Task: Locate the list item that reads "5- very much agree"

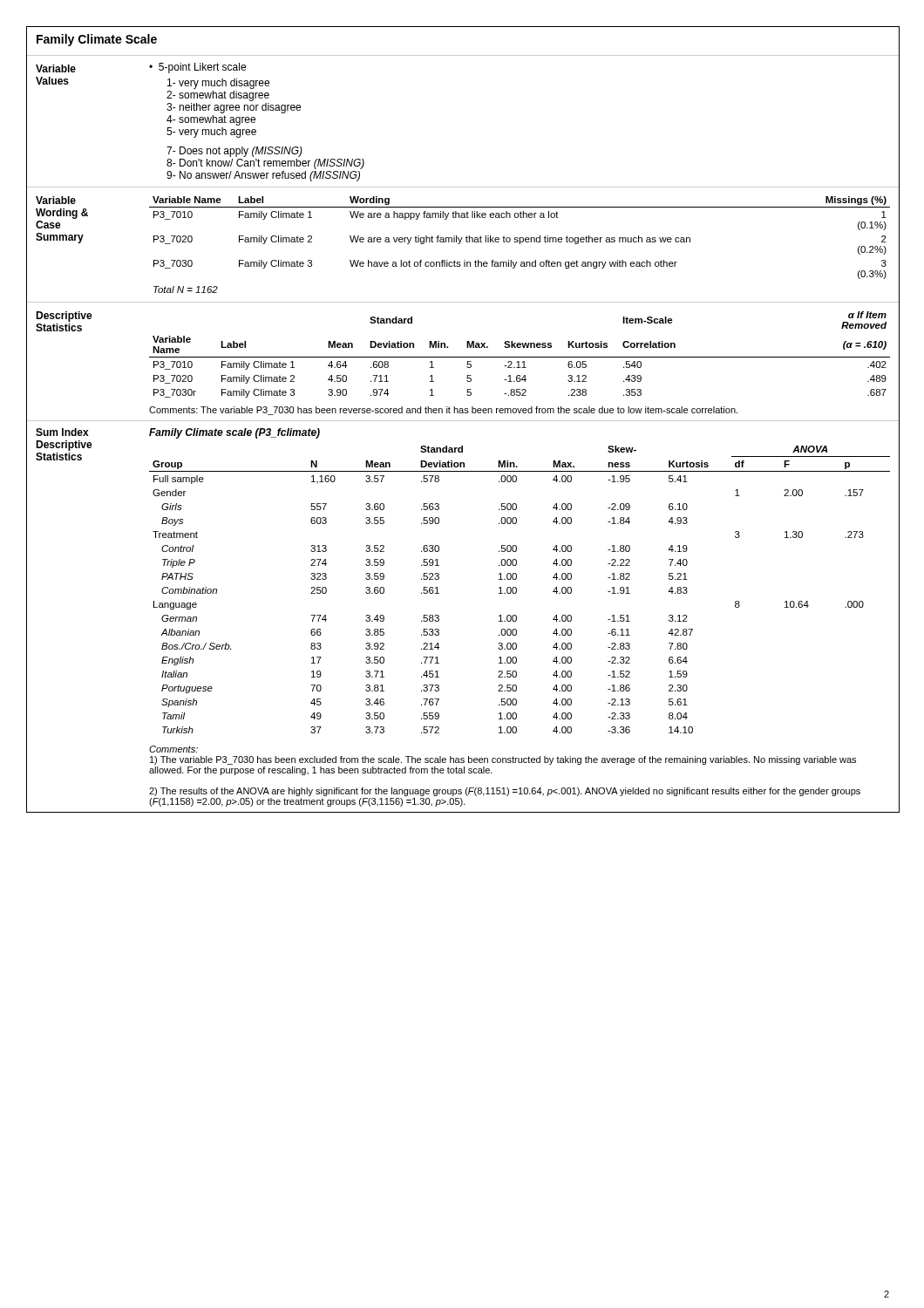Action: pyautogui.click(x=212, y=132)
